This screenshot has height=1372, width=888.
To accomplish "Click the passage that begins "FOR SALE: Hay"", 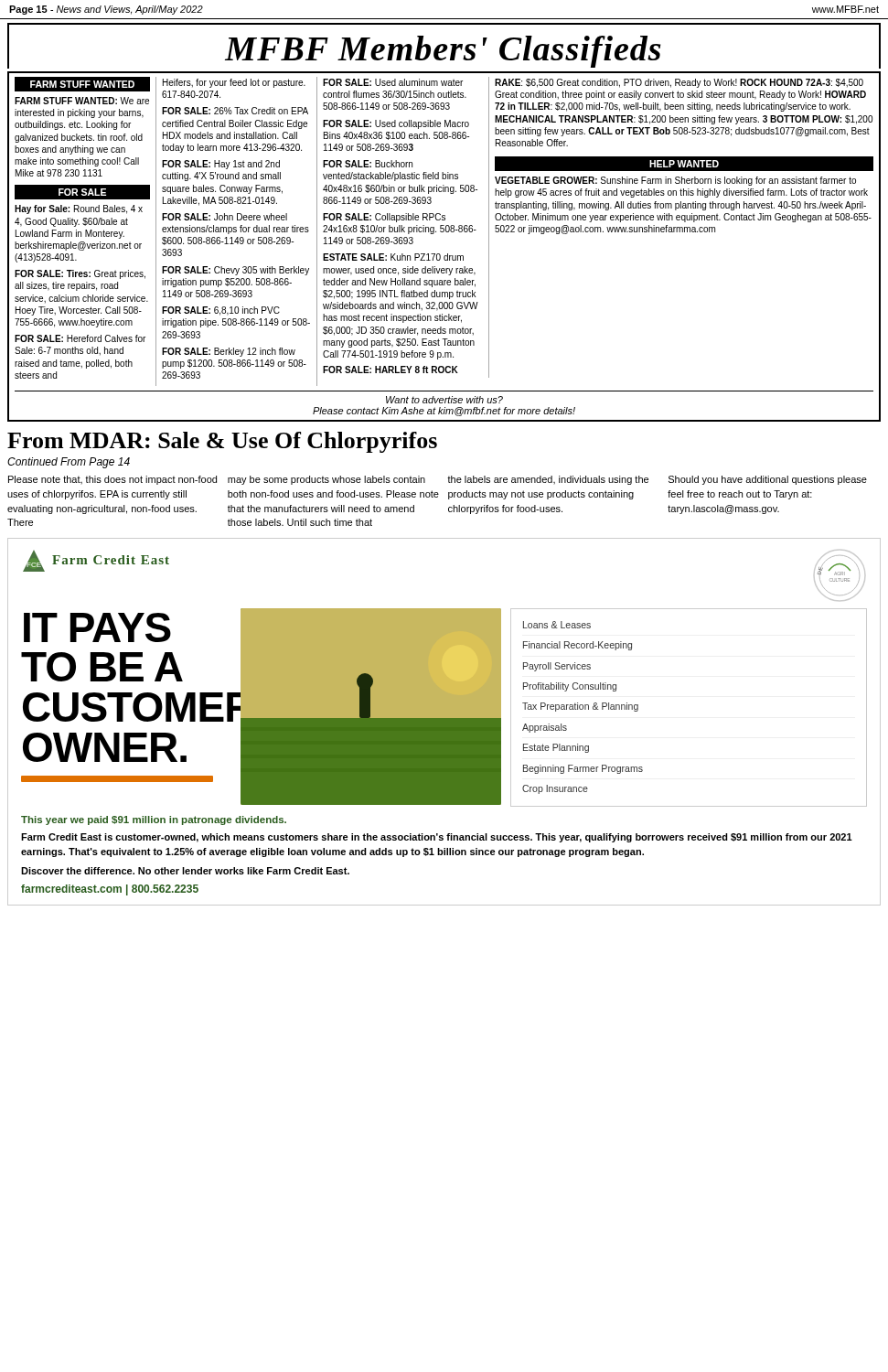I will pos(223,182).
